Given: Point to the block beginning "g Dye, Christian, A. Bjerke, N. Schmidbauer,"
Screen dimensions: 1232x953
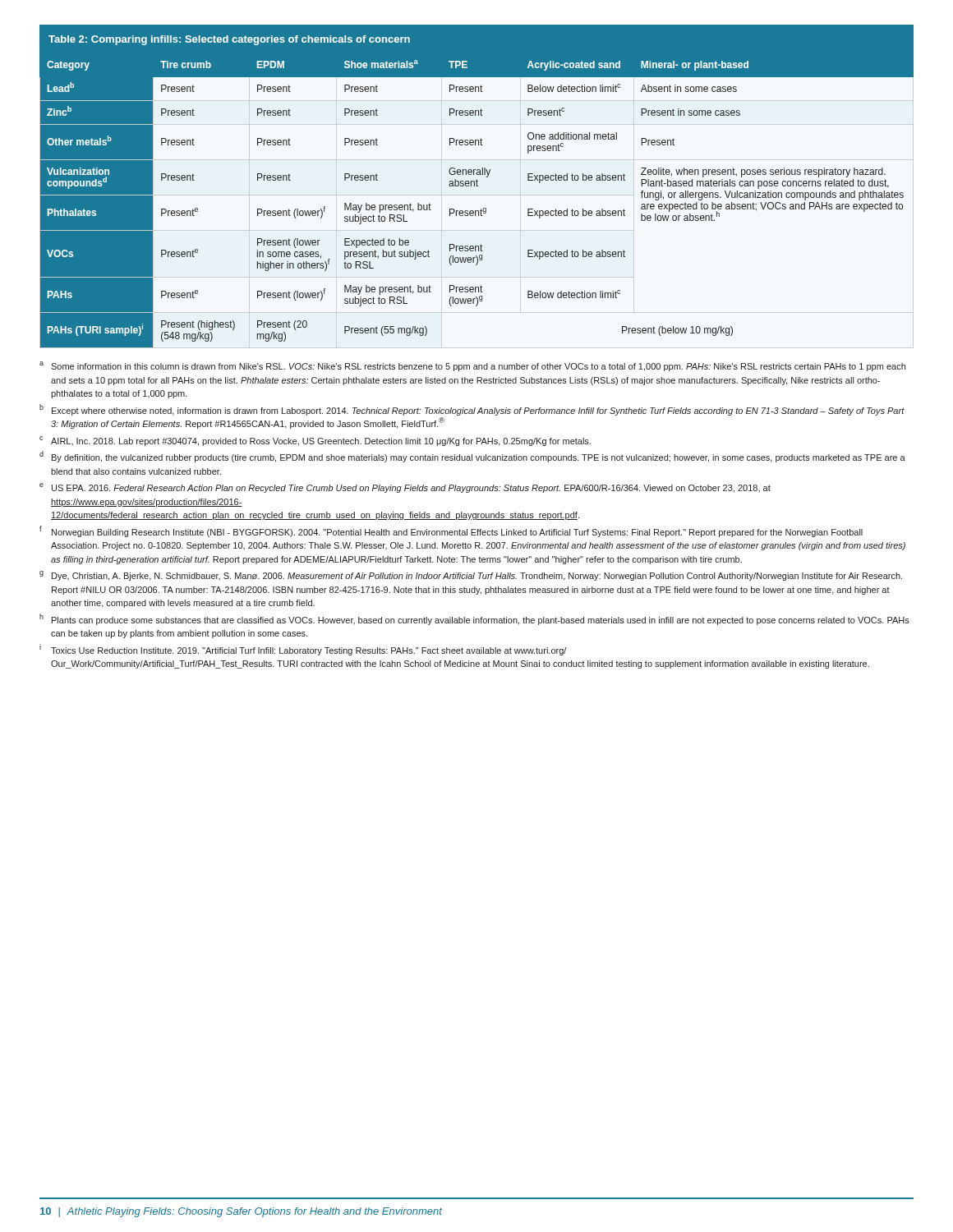Looking at the screenshot, I should pyautogui.click(x=476, y=590).
